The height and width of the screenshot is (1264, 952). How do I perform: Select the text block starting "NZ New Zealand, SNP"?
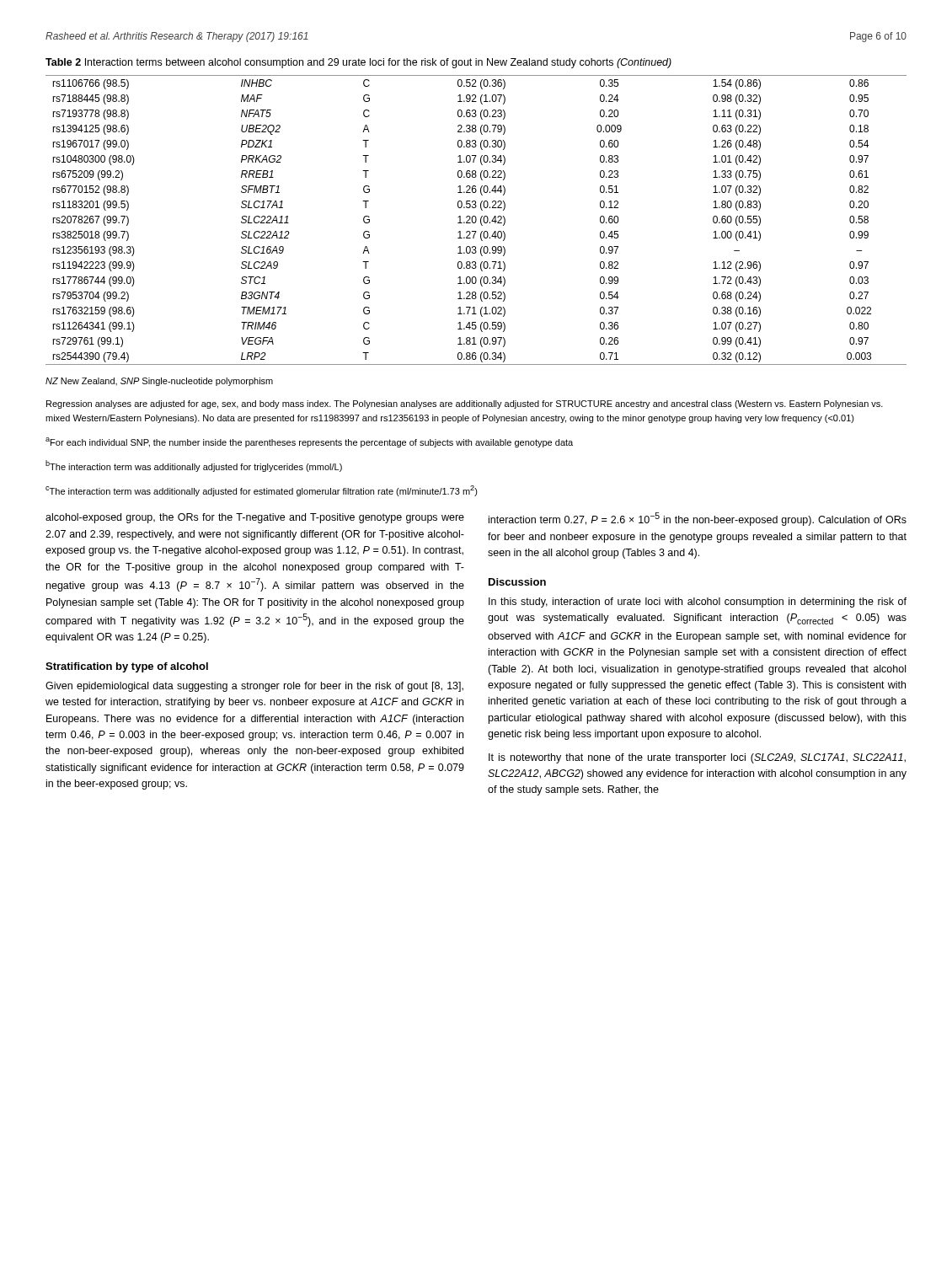476,436
